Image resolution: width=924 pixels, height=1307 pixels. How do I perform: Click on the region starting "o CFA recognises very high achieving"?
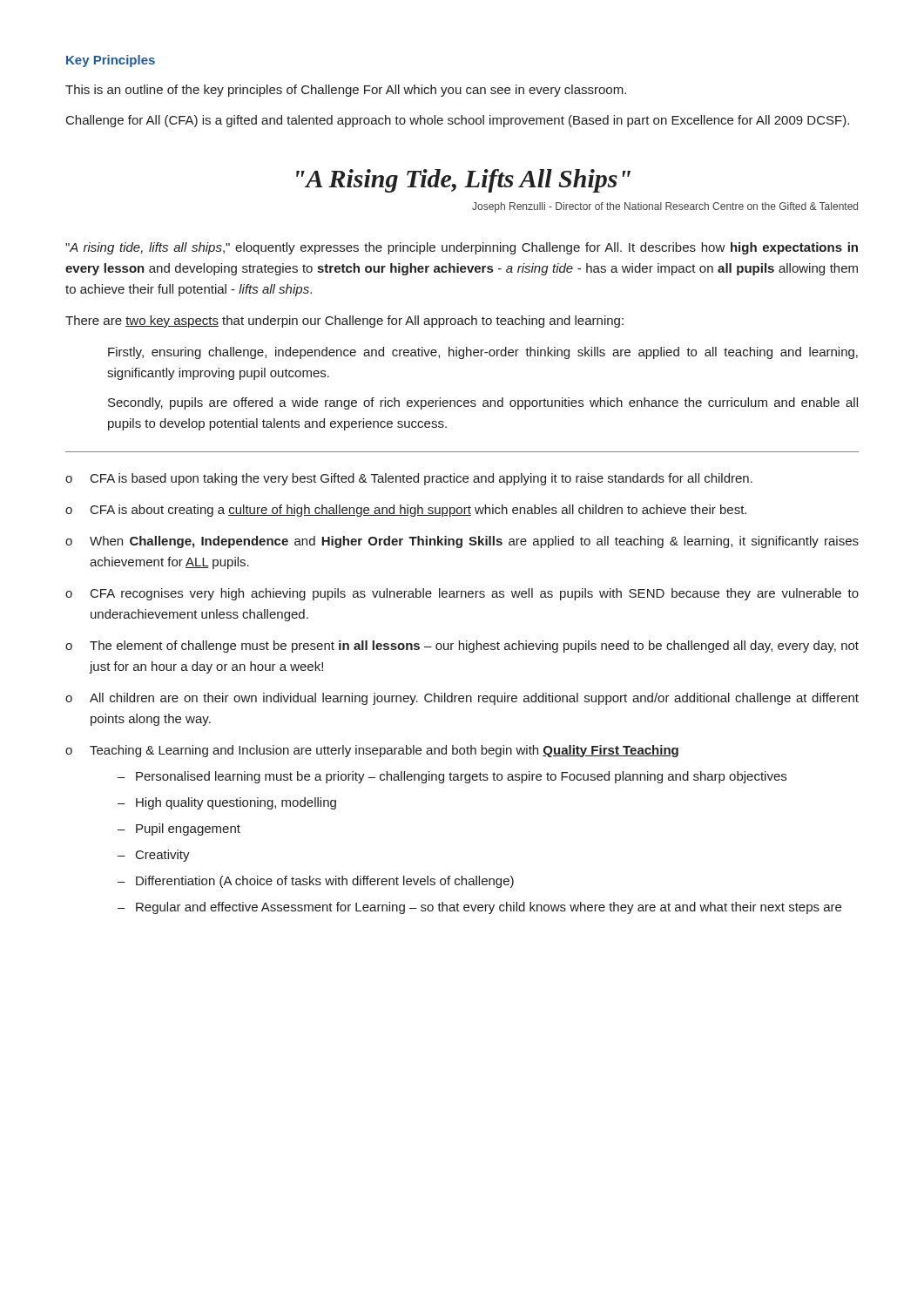[462, 603]
